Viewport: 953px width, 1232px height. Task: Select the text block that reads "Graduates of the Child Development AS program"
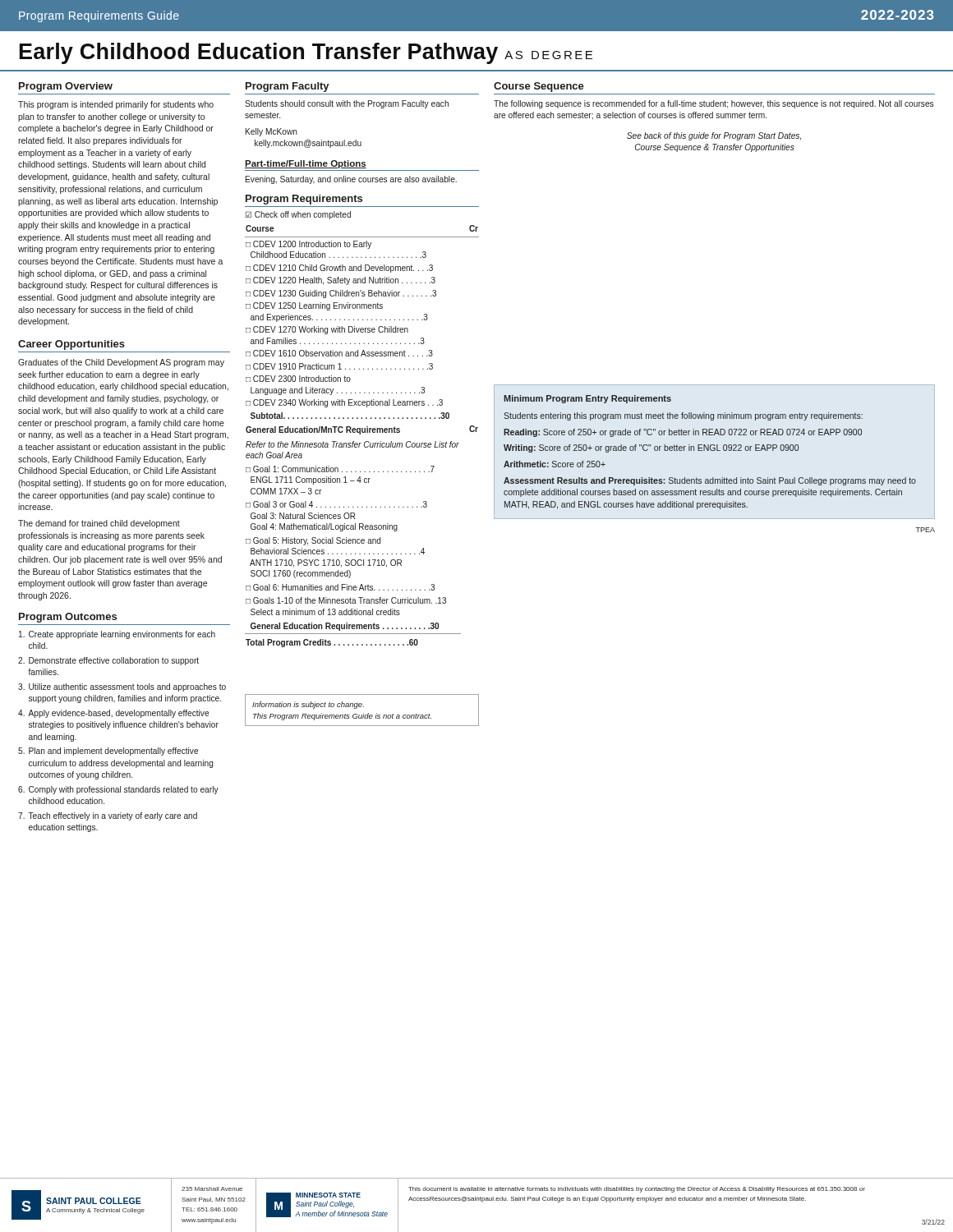click(x=124, y=479)
